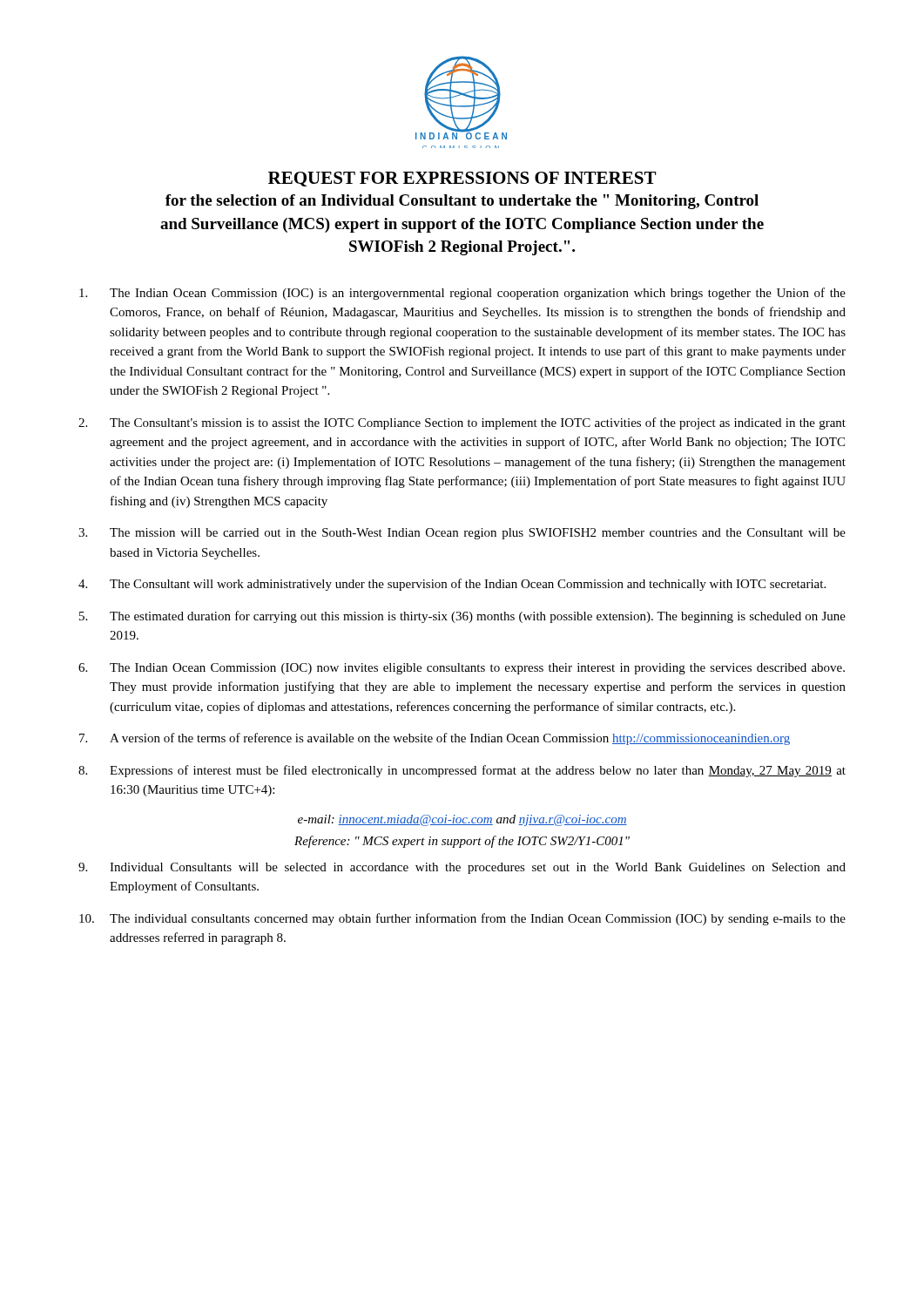This screenshot has width=924, height=1307.
Task: Click on the list item containing "6. The Indian Ocean Commission (IOC) now"
Action: coord(462,687)
